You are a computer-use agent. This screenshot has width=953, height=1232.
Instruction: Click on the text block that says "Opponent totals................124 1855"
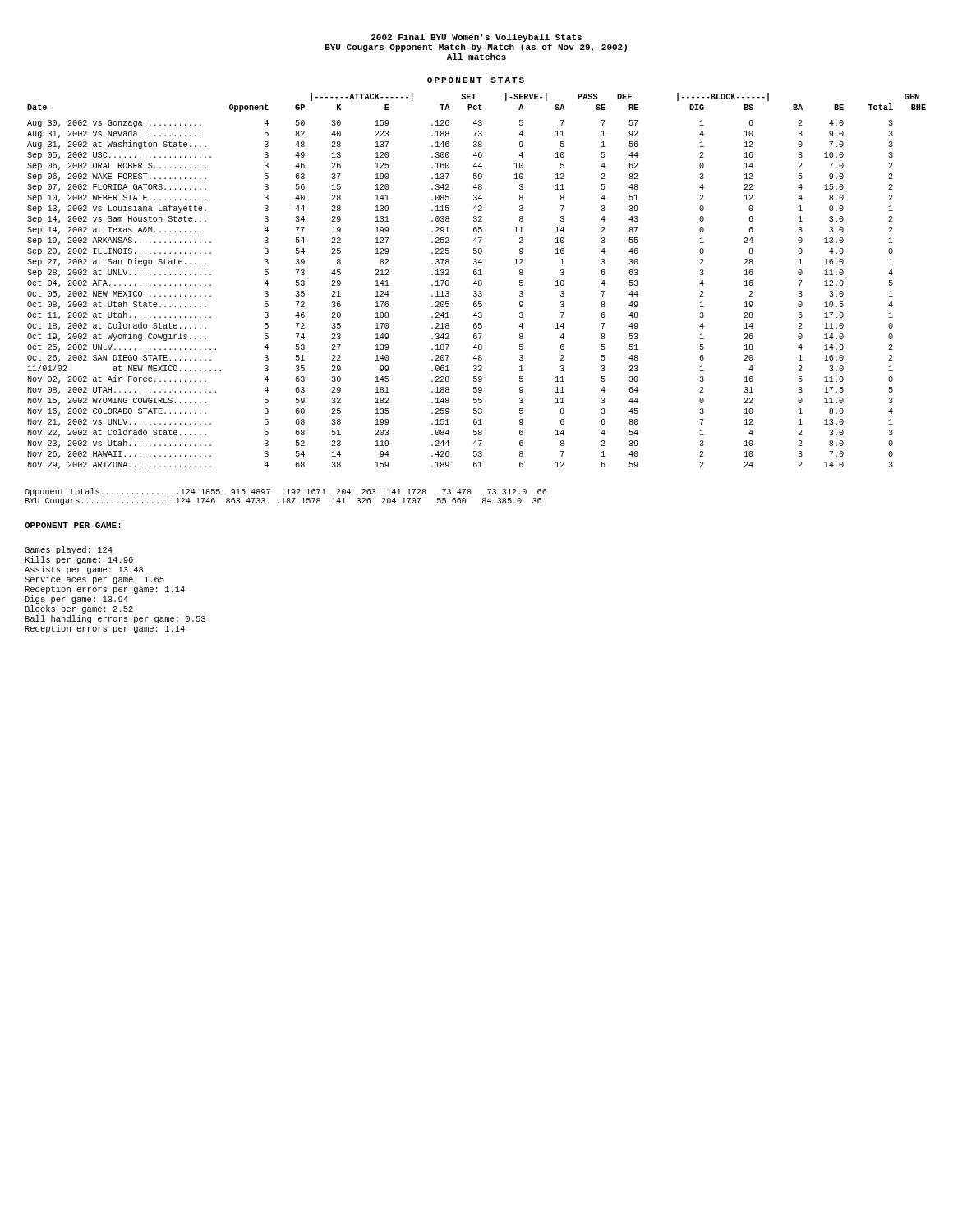(286, 497)
